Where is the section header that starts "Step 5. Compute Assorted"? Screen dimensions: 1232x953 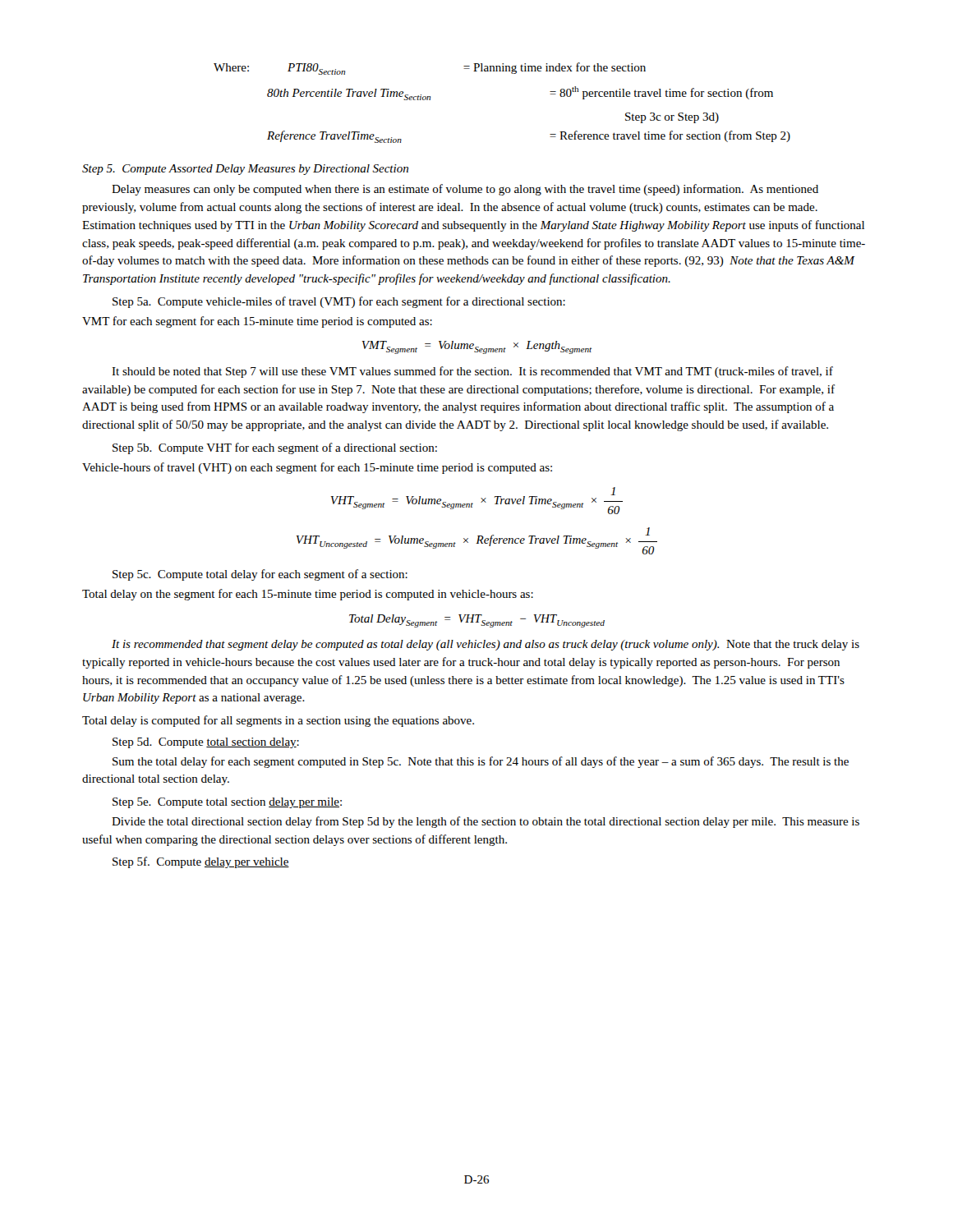[x=246, y=168]
